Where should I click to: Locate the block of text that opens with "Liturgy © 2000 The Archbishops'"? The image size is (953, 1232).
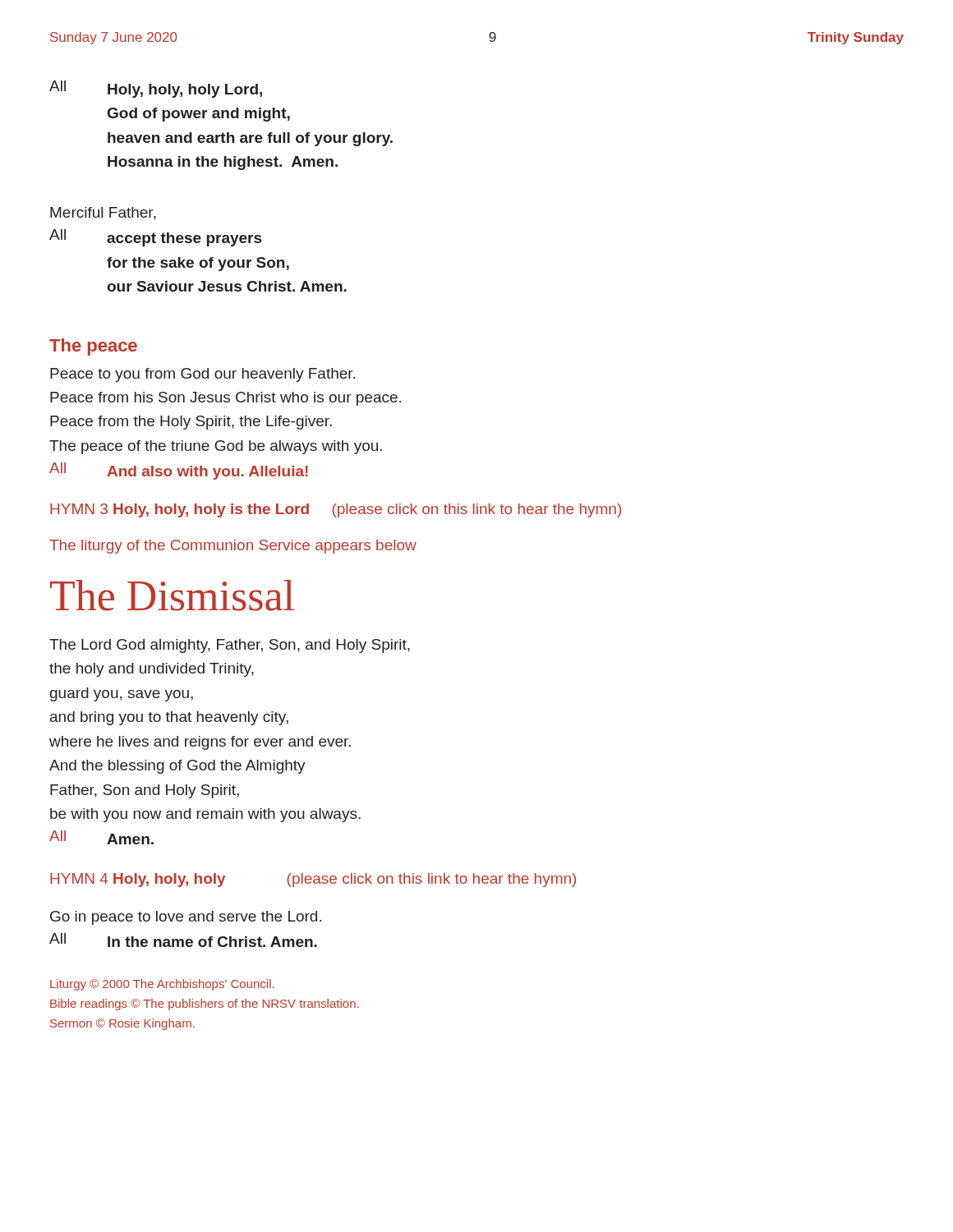204,1003
